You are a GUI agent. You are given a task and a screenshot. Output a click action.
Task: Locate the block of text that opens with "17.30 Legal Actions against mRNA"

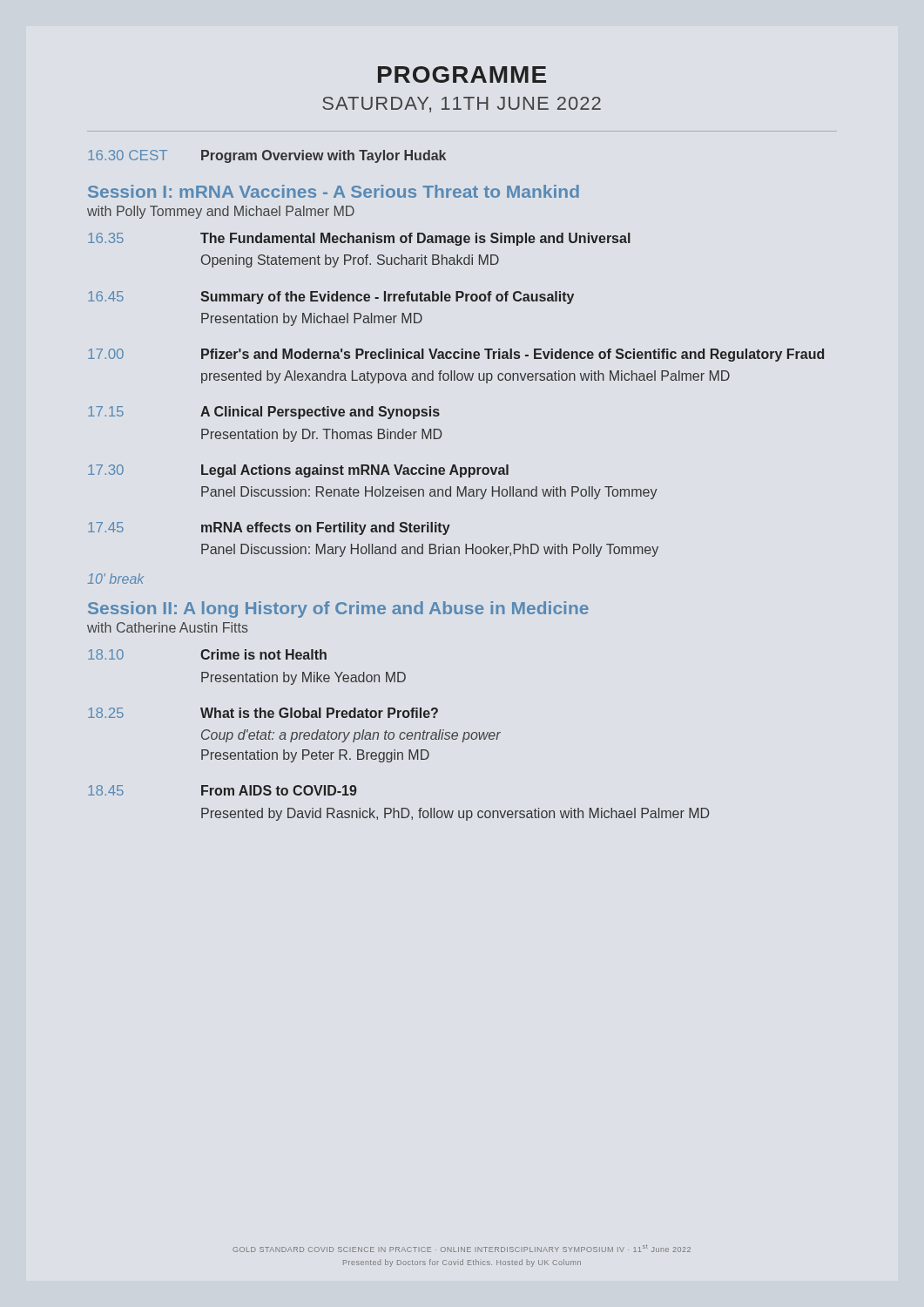point(462,481)
